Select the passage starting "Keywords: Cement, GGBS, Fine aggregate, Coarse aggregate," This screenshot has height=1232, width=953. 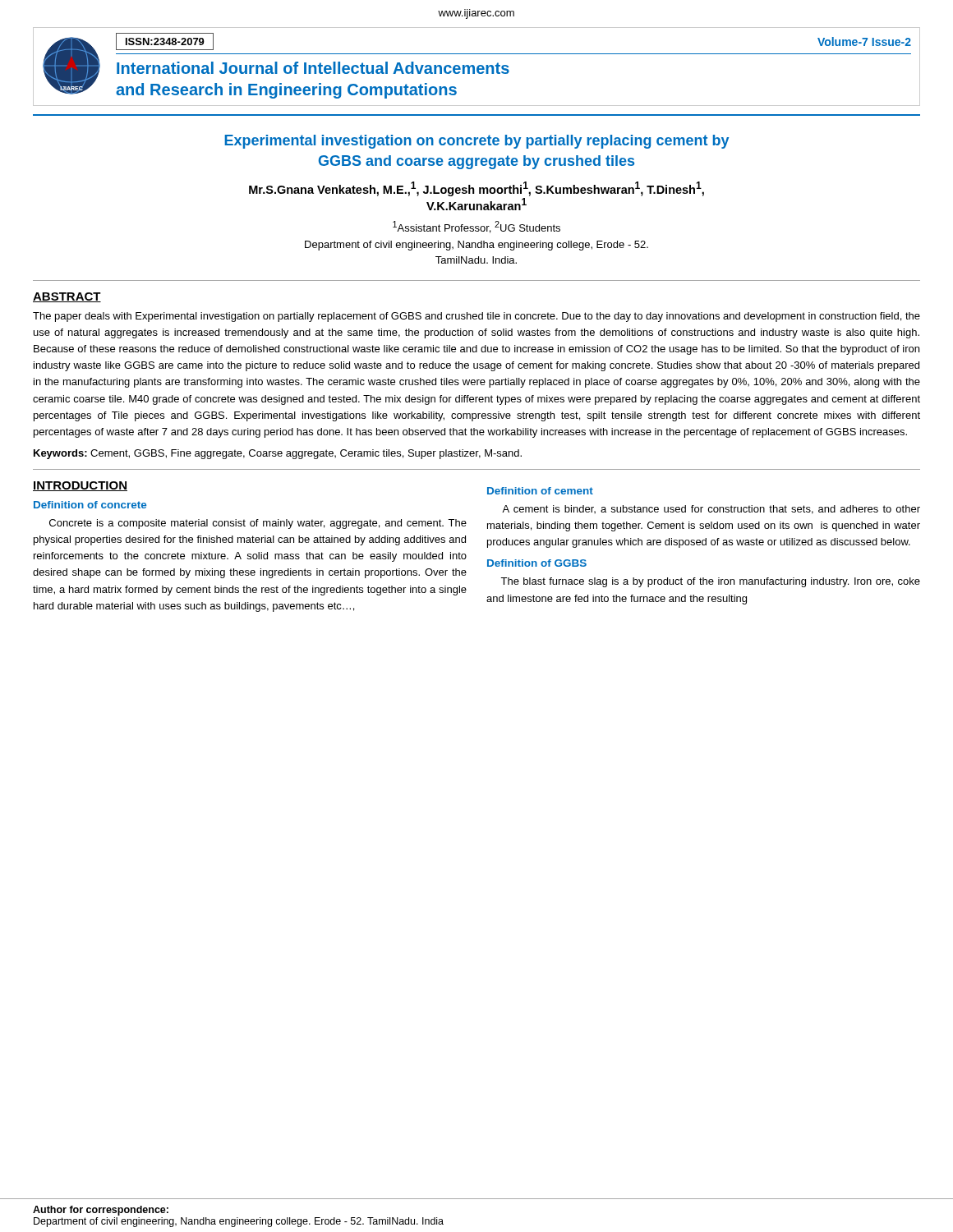(278, 453)
